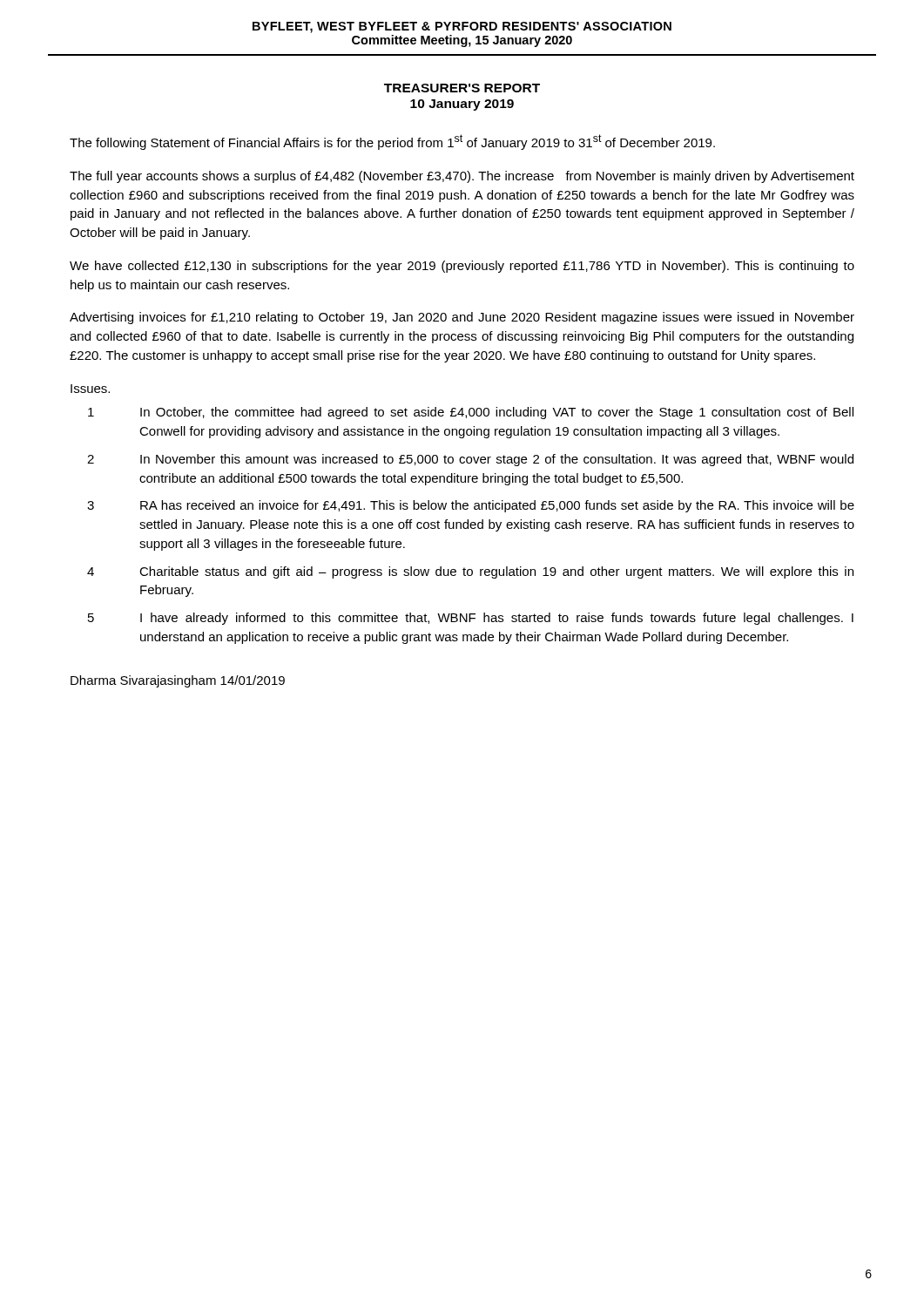Locate the list item that says "1 In October, the committee"

coord(462,422)
